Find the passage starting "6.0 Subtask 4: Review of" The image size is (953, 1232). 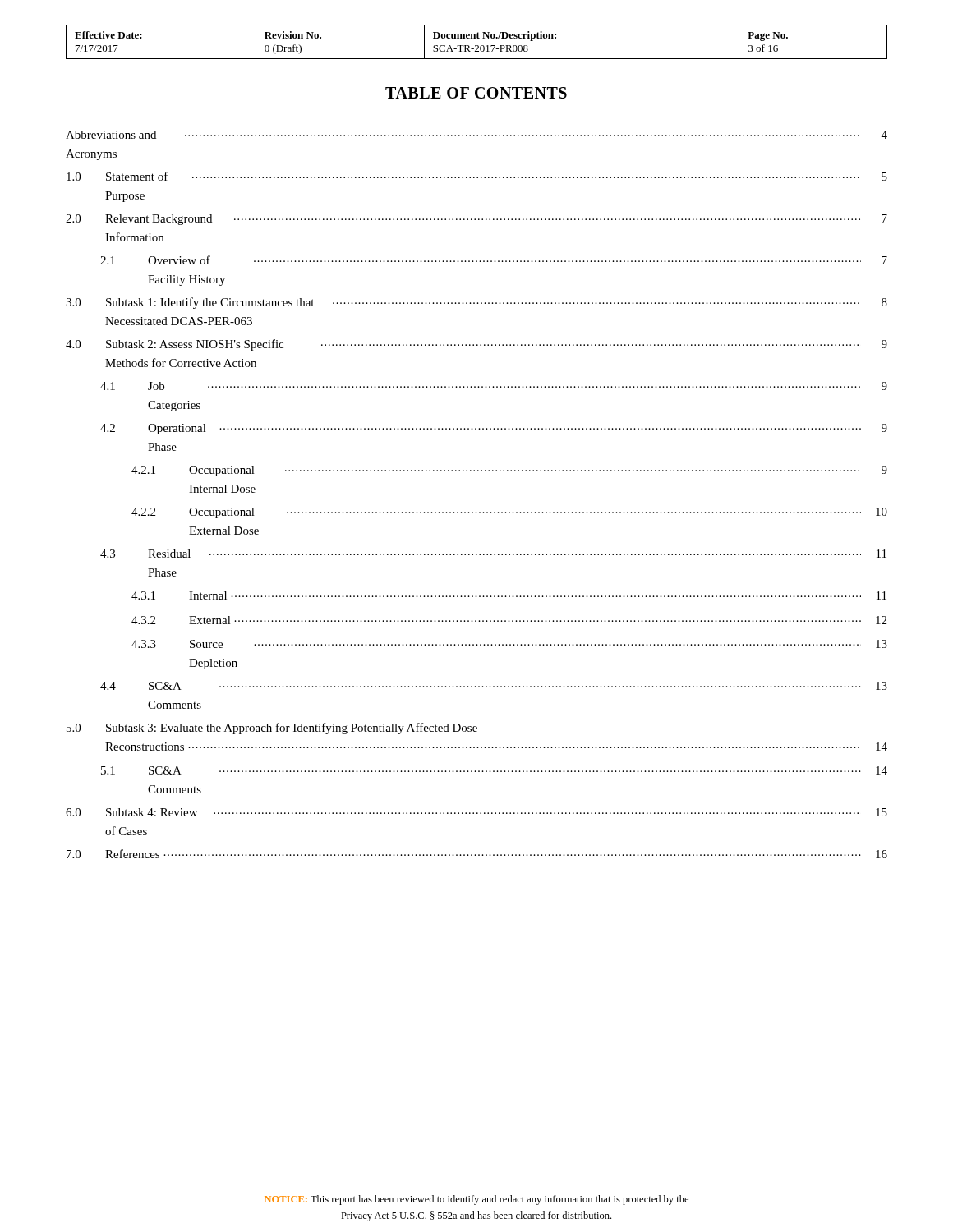coord(476,822)
